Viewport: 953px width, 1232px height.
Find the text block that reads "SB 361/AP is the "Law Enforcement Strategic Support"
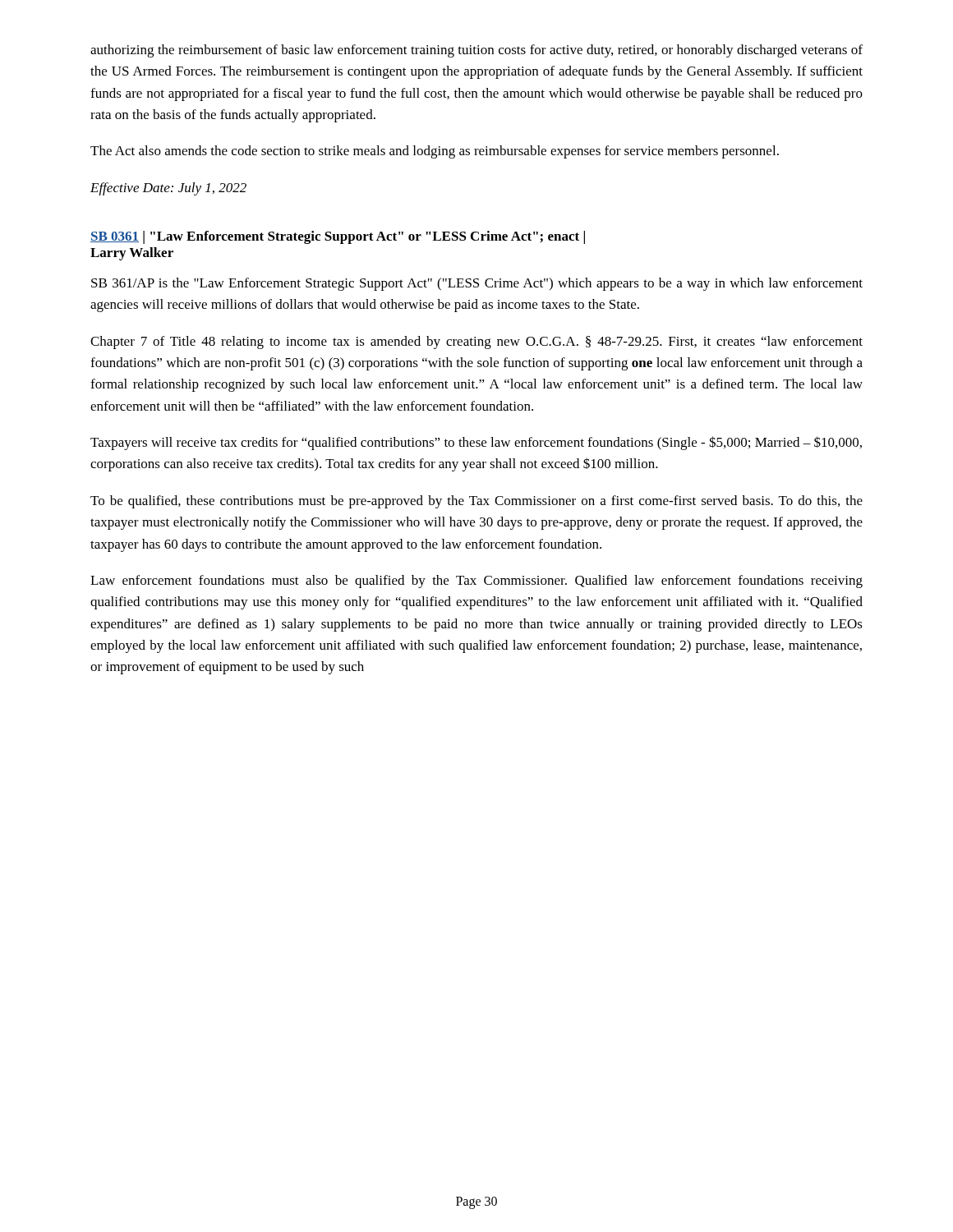pyautogui.click(x=476, y=294)
